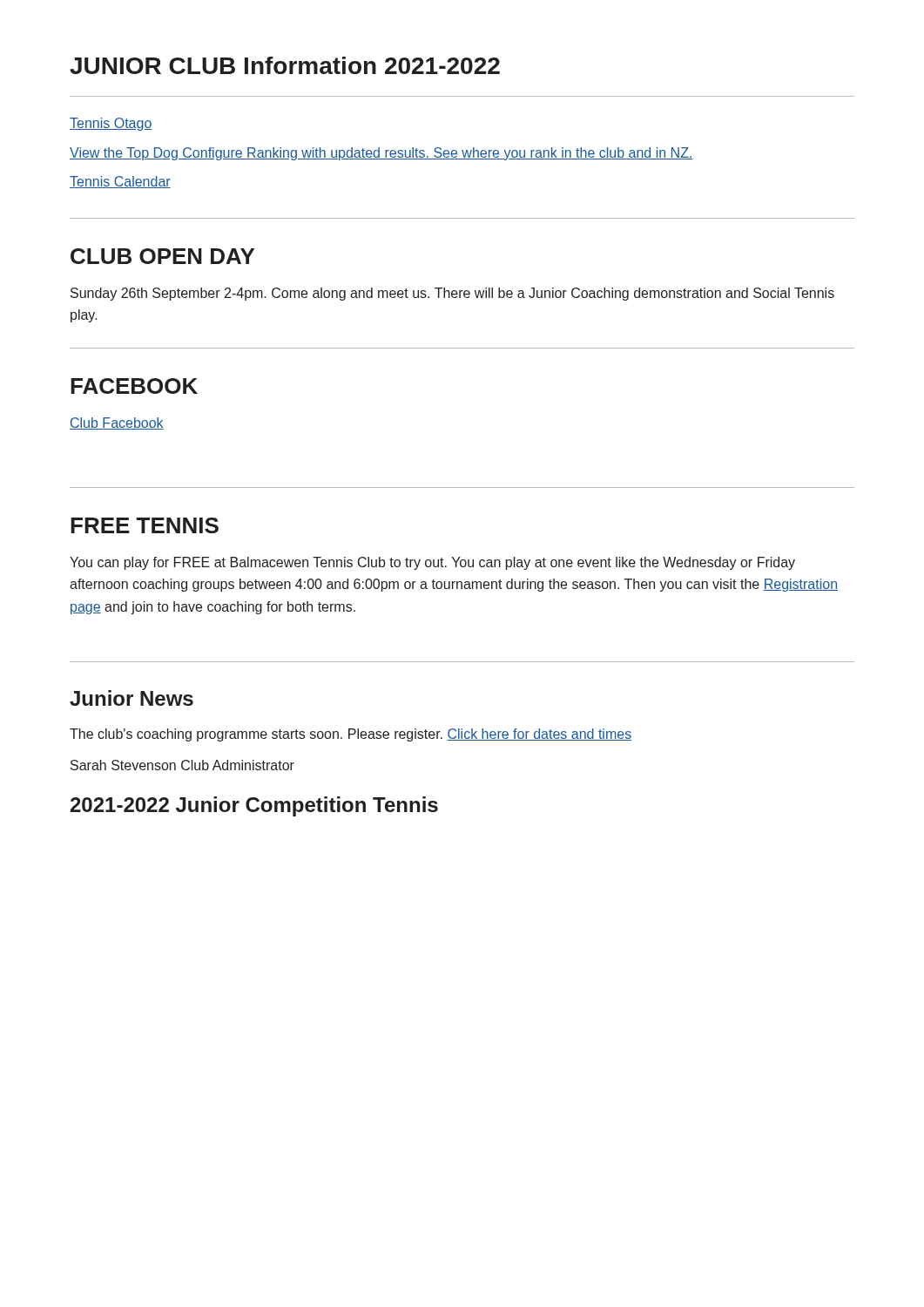Select the title
Screen dimensions: 1307x924
point(285,66)
